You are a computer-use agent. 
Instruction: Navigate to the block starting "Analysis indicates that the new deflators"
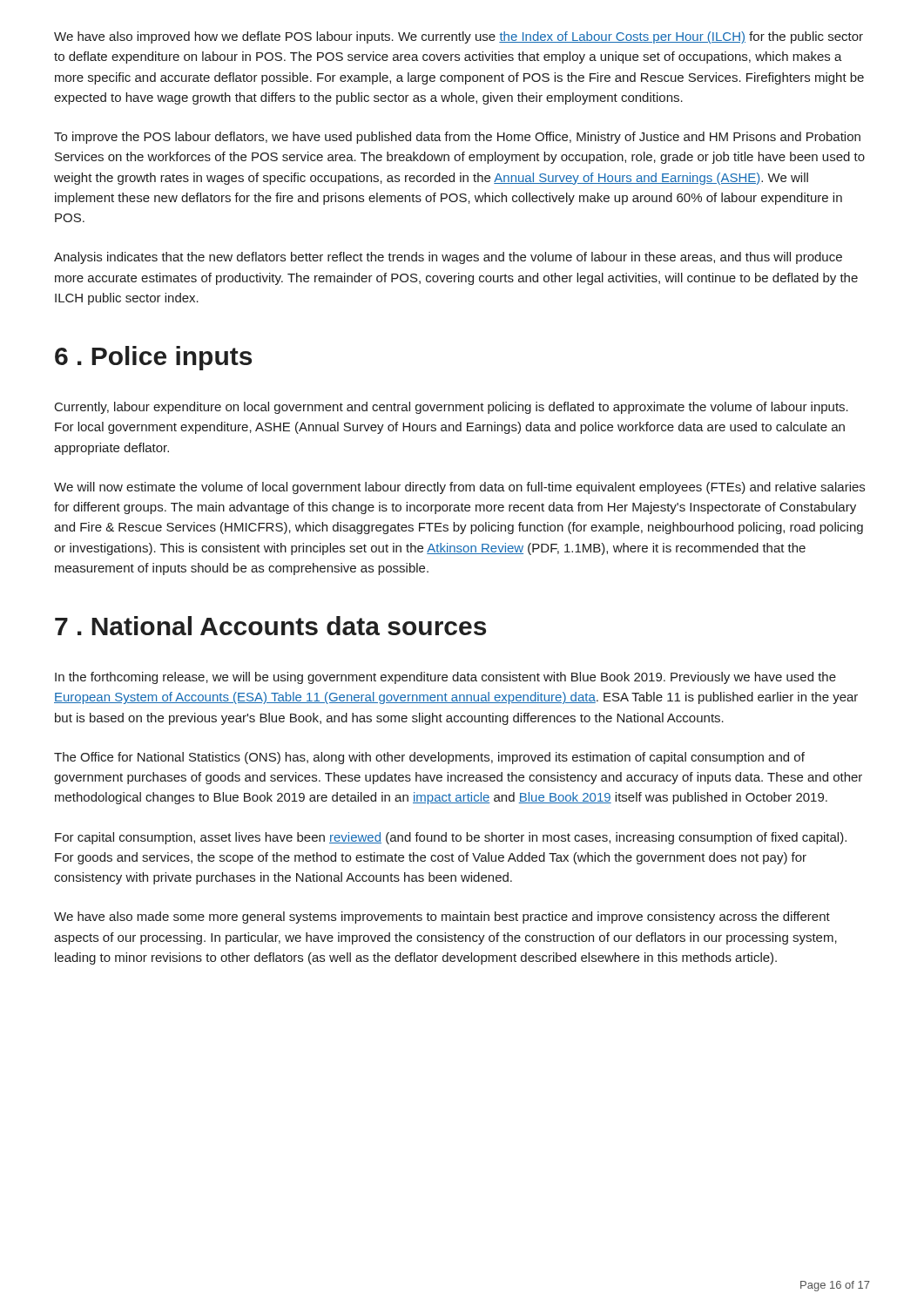pos(456,277)
